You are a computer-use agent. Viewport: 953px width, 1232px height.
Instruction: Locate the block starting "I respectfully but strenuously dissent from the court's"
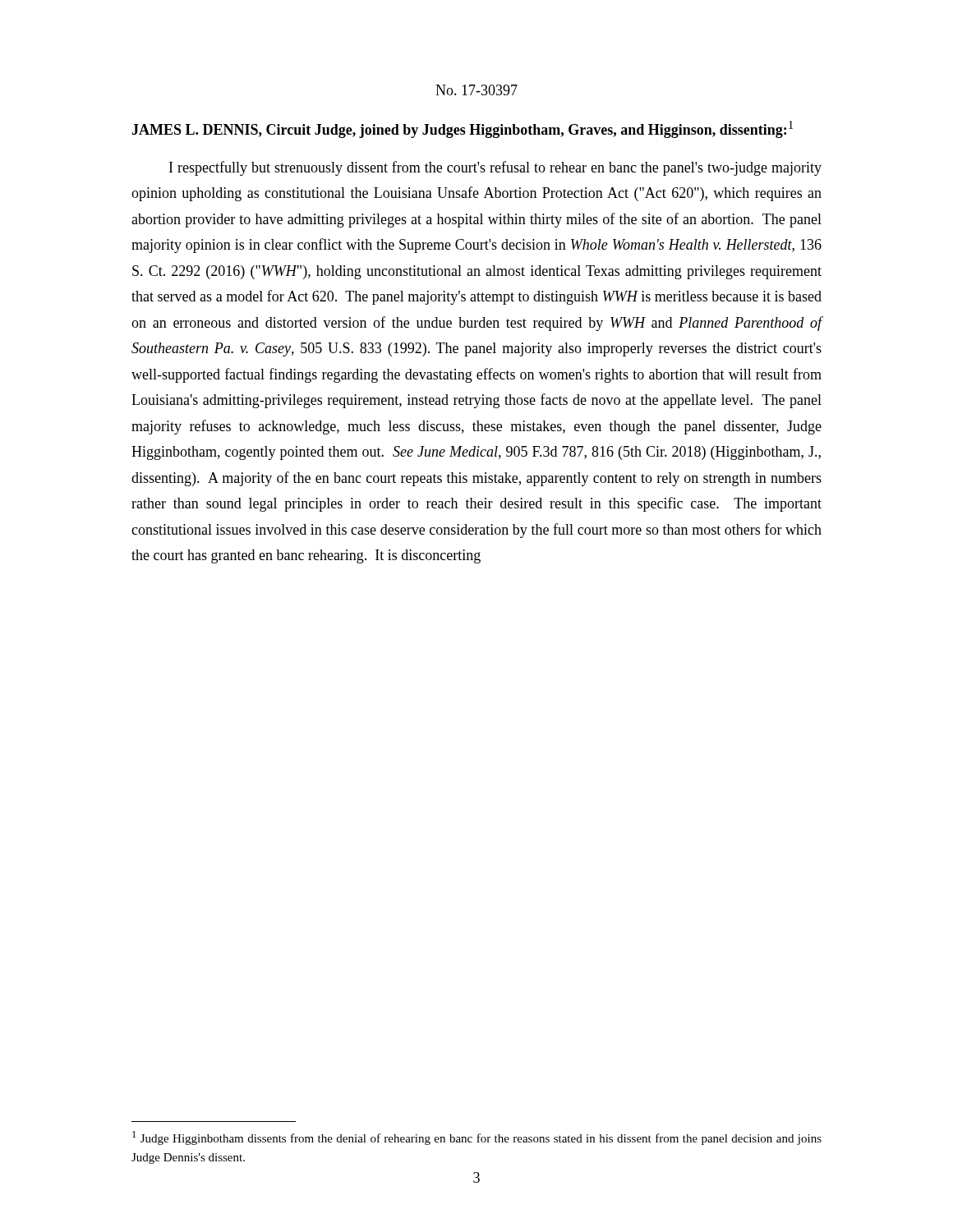[x=476, y=361]
